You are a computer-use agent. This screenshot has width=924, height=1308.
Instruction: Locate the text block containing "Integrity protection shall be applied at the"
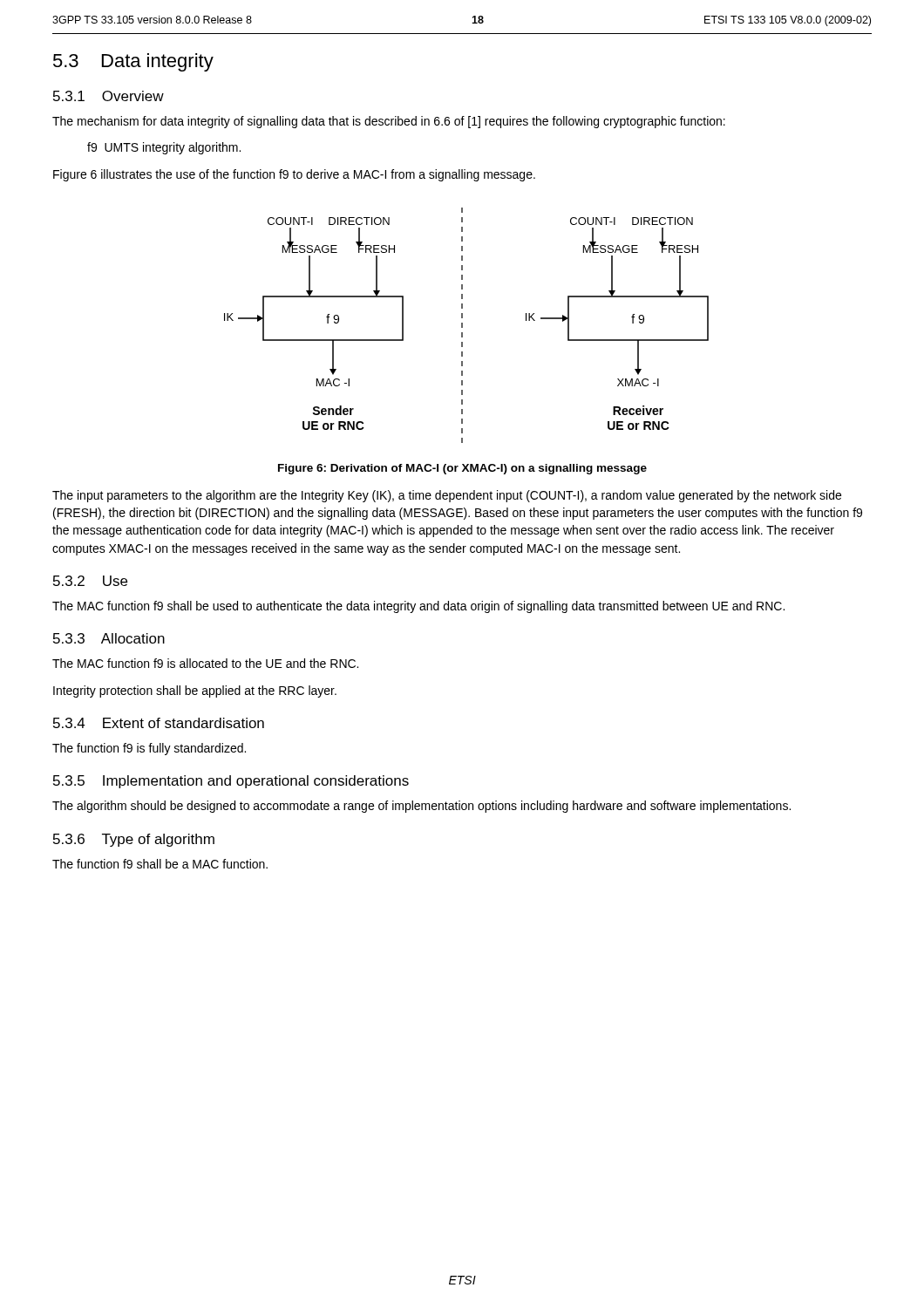195,691
